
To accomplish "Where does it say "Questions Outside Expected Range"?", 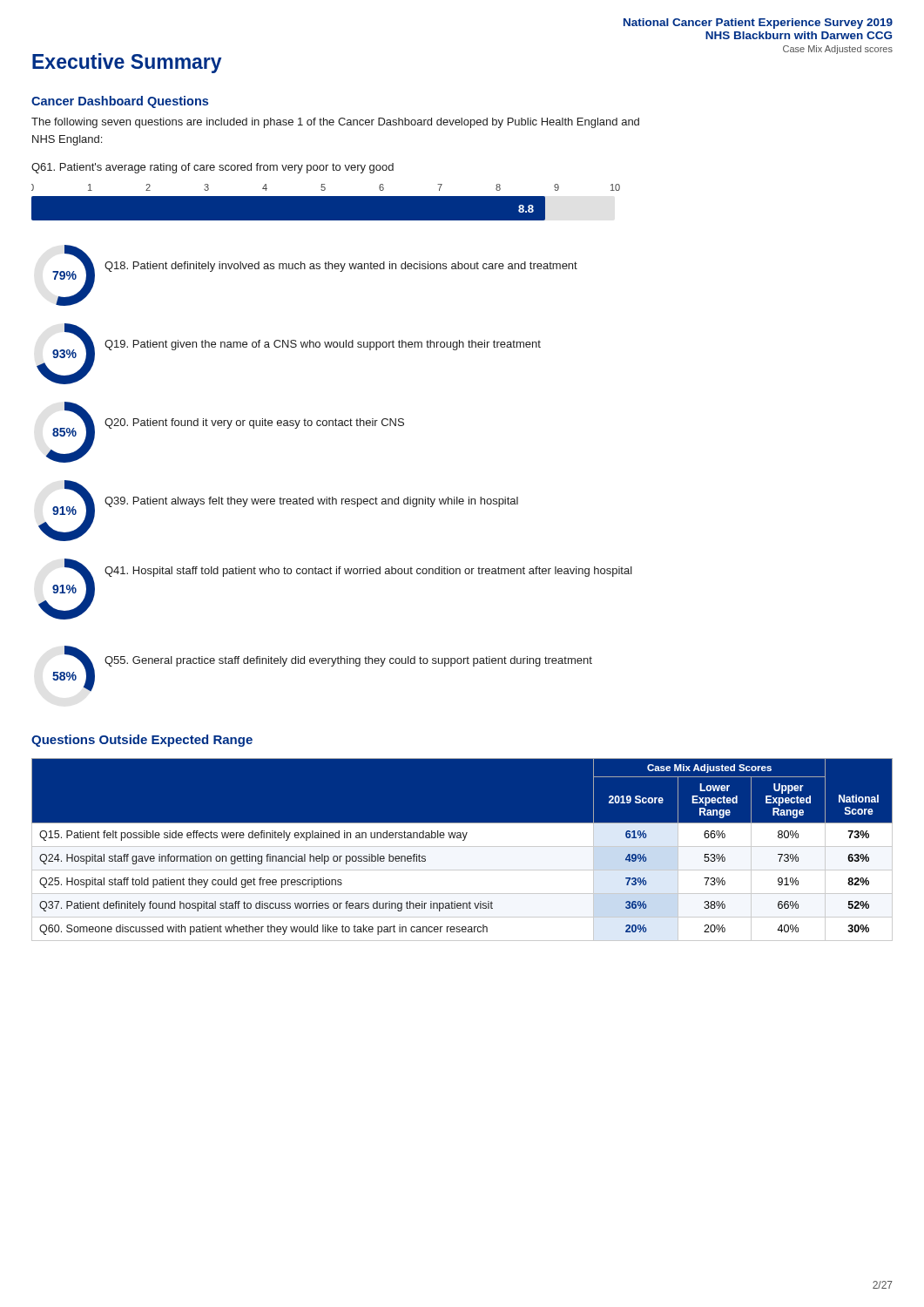I will 142,739.
